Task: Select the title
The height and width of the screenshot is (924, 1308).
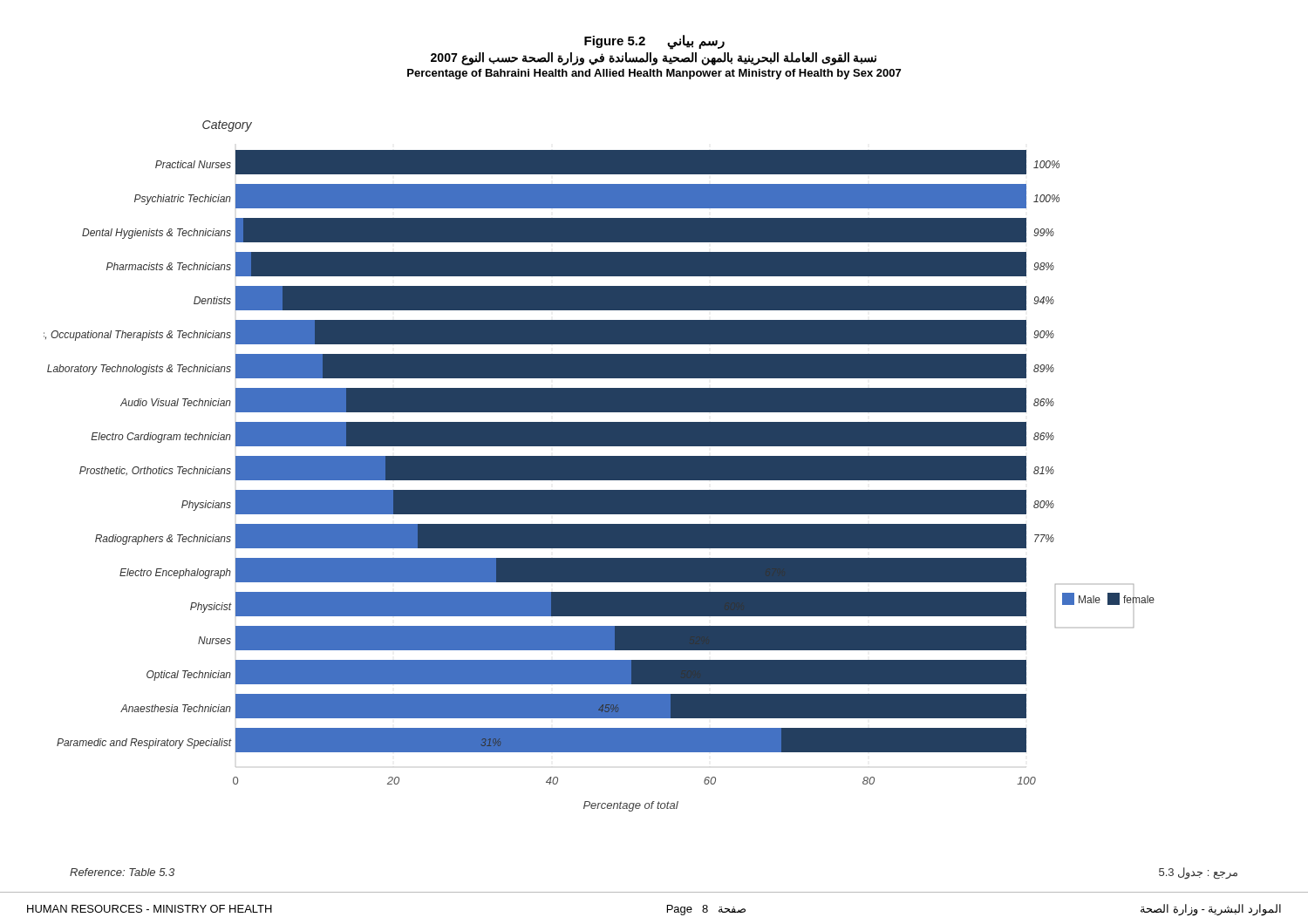Action: [x=654, y=56]
